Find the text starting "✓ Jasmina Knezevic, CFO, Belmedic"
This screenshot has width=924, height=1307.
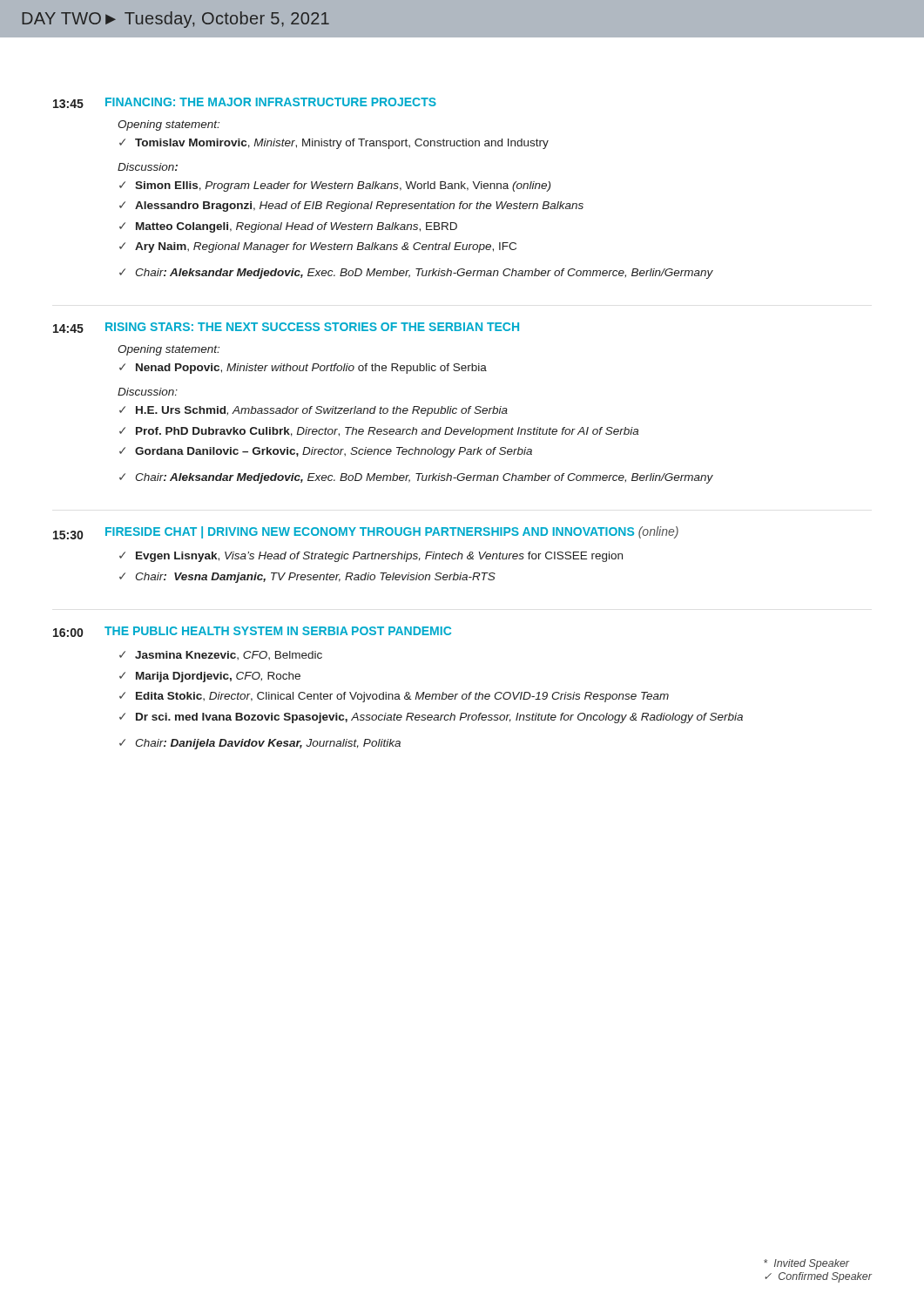coord(221,655)
